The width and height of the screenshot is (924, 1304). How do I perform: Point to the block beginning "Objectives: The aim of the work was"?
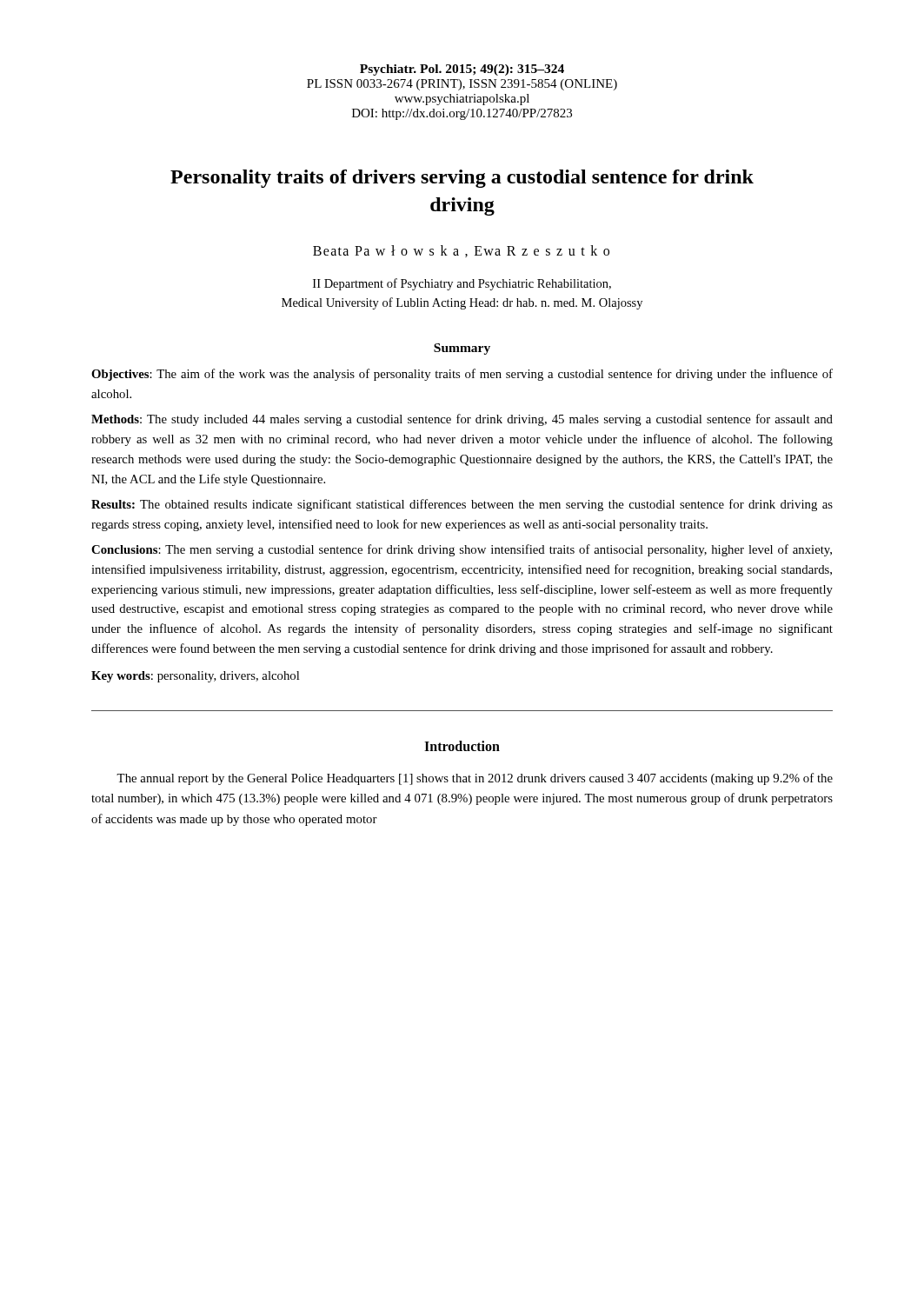tap(462, 384)
